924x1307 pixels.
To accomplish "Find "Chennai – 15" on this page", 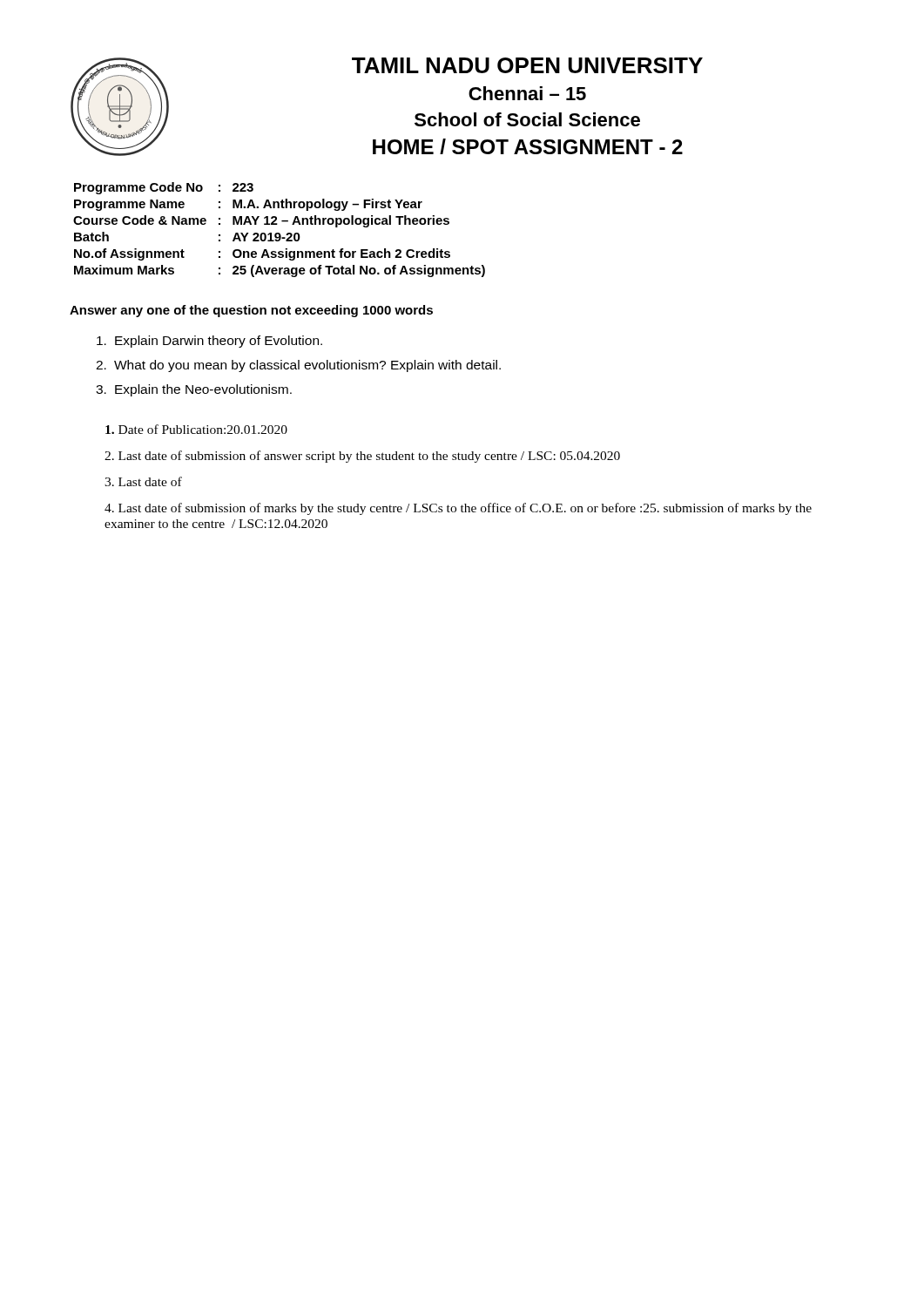I will tap(527, 94).
